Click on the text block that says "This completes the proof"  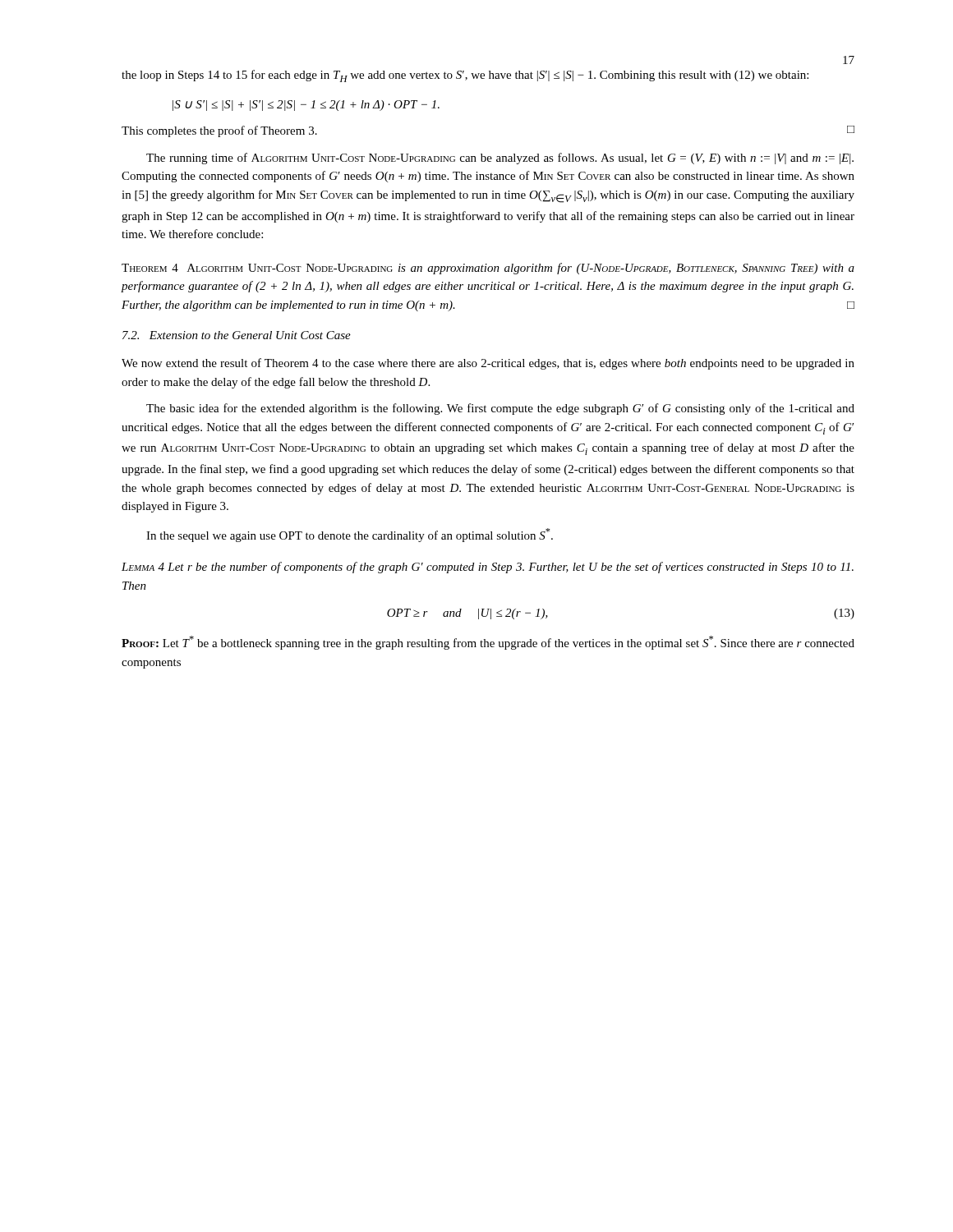pos(220,131)
